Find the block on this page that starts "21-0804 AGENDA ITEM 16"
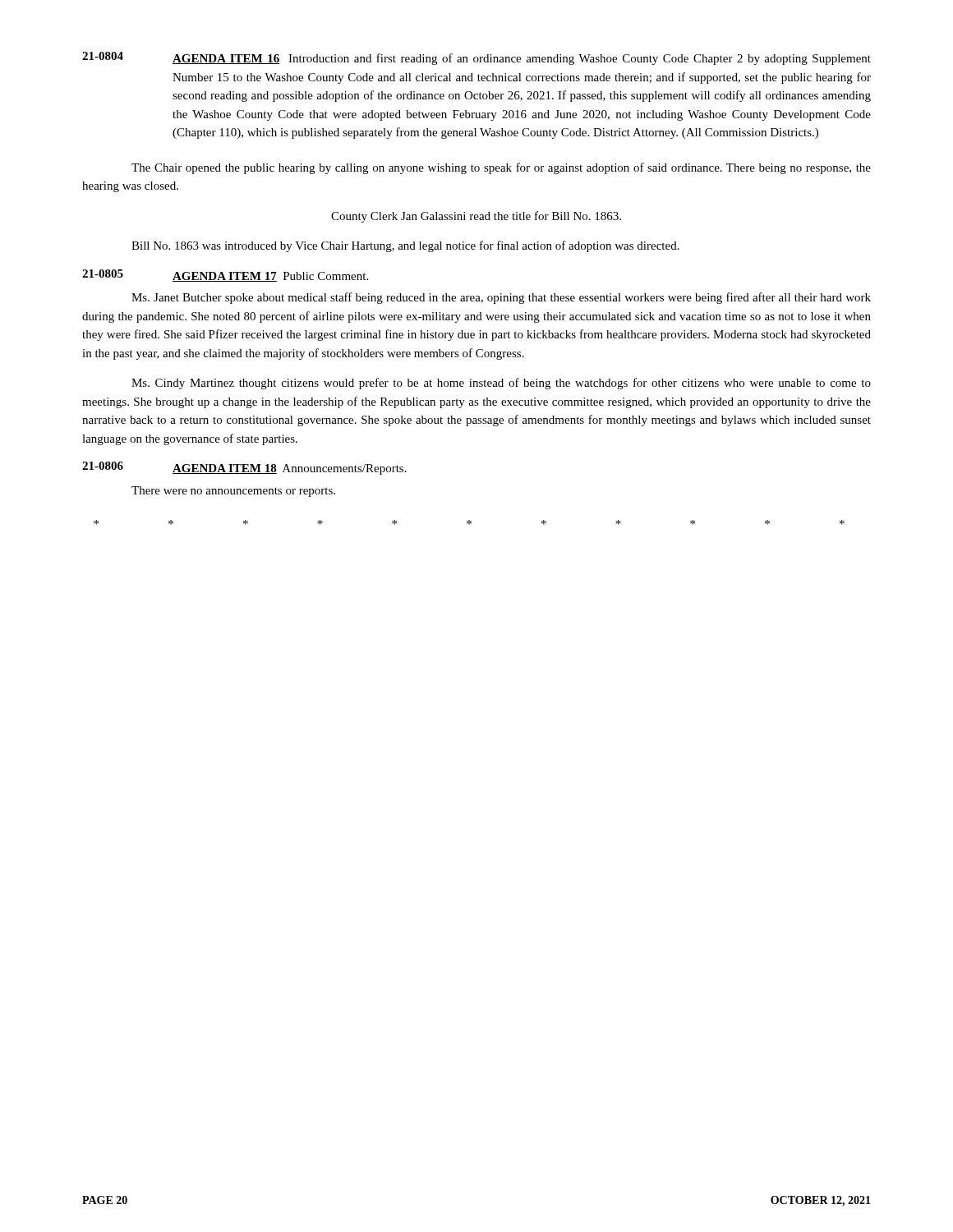This screenshot has height=1232, width=953. [476, 95]
